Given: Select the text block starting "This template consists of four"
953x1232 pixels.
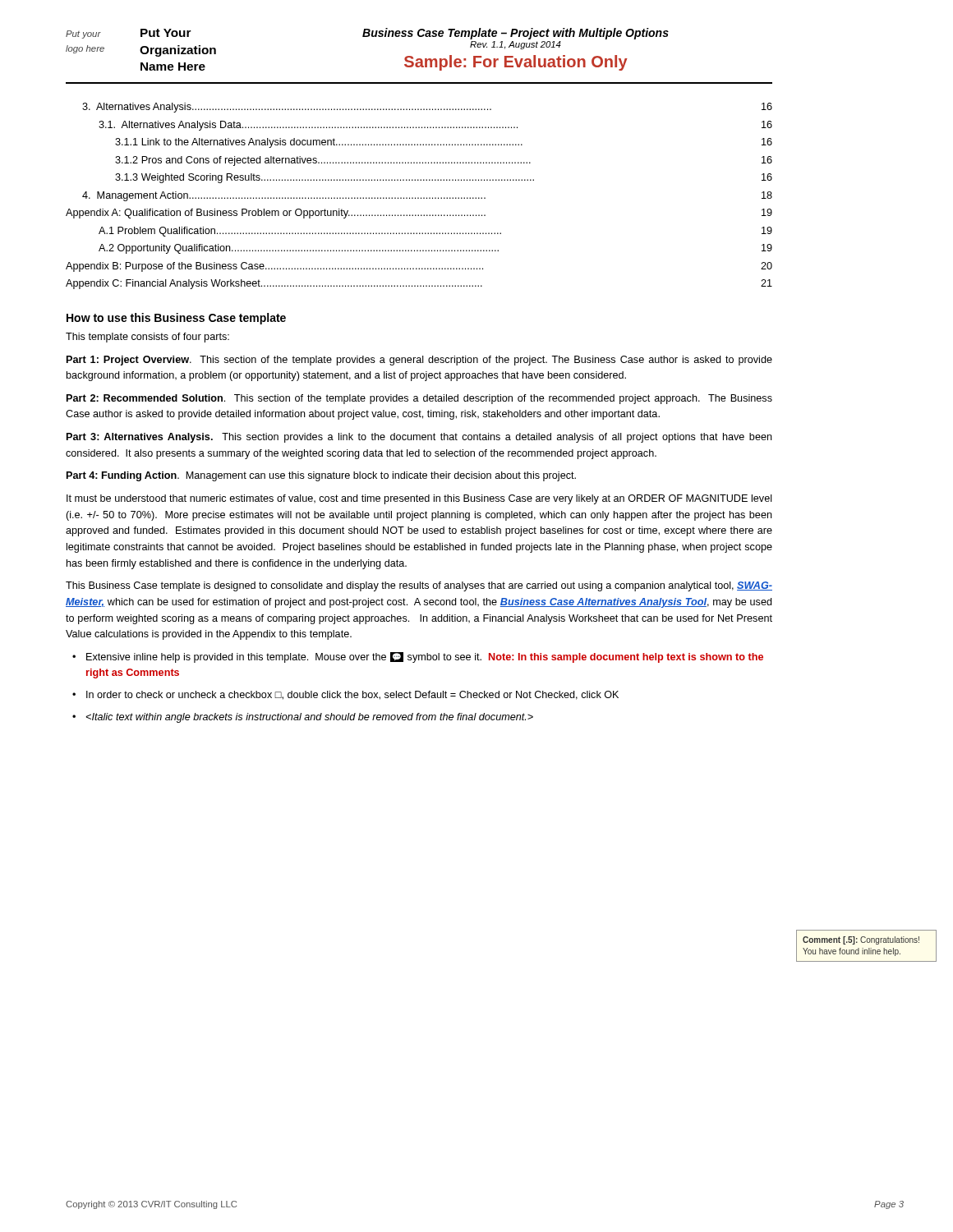Looking at the screenshot, I should tap(148, 337).
